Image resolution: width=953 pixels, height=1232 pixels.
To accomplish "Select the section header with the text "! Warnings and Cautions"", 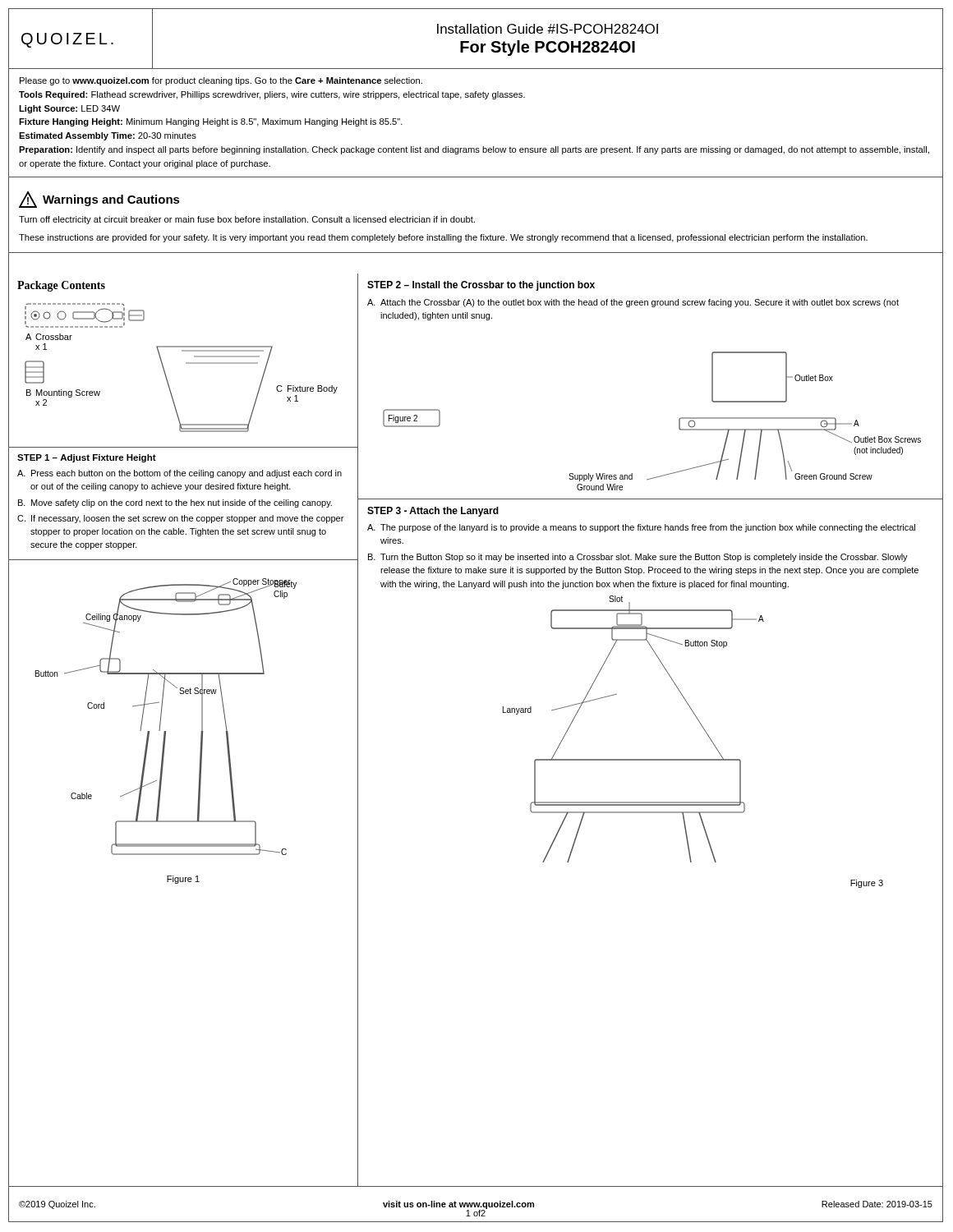I will [99, 200].
